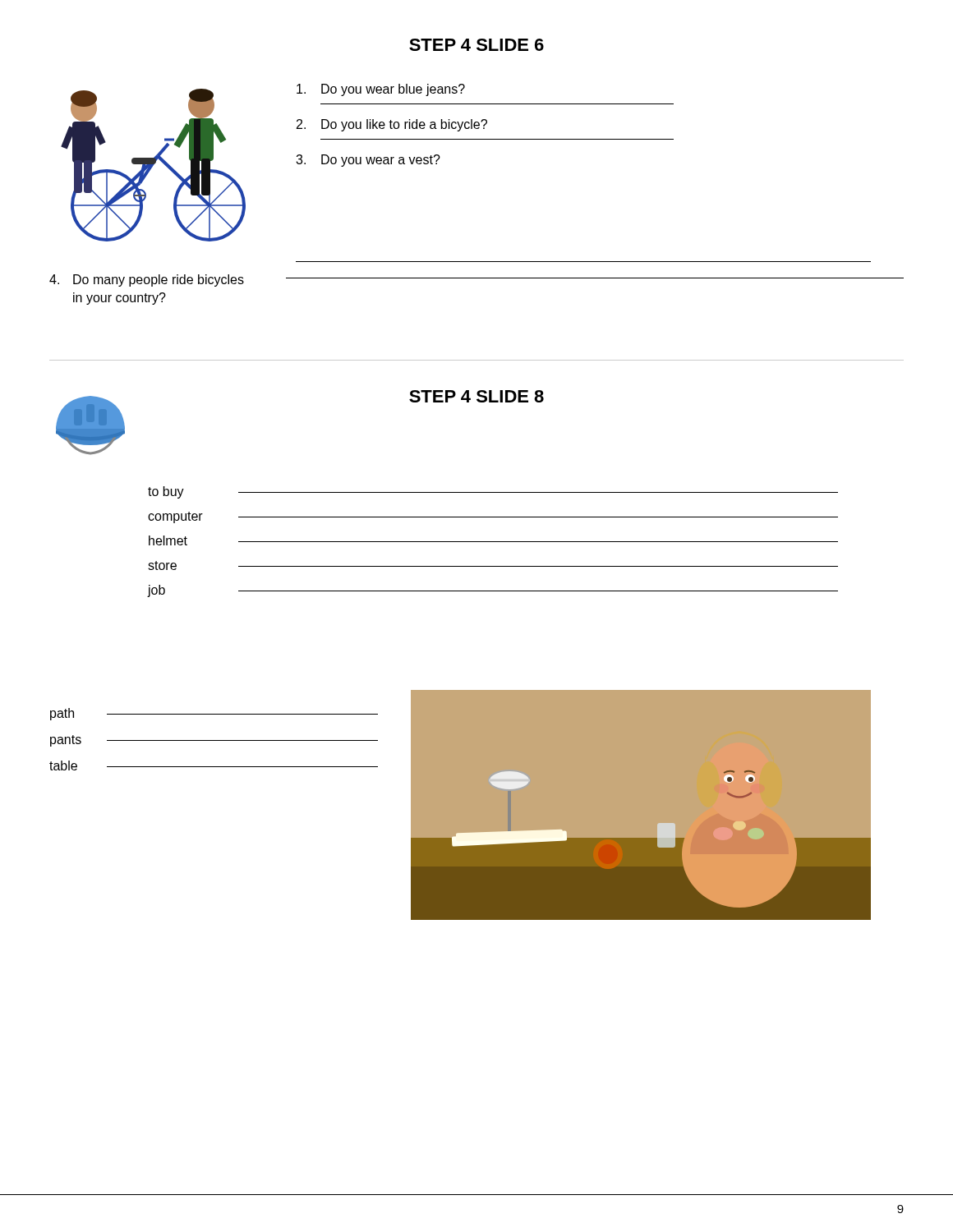Click on the photo
Image resolution: width=953 pixels, height=1232 pixels.
point(641,805)
